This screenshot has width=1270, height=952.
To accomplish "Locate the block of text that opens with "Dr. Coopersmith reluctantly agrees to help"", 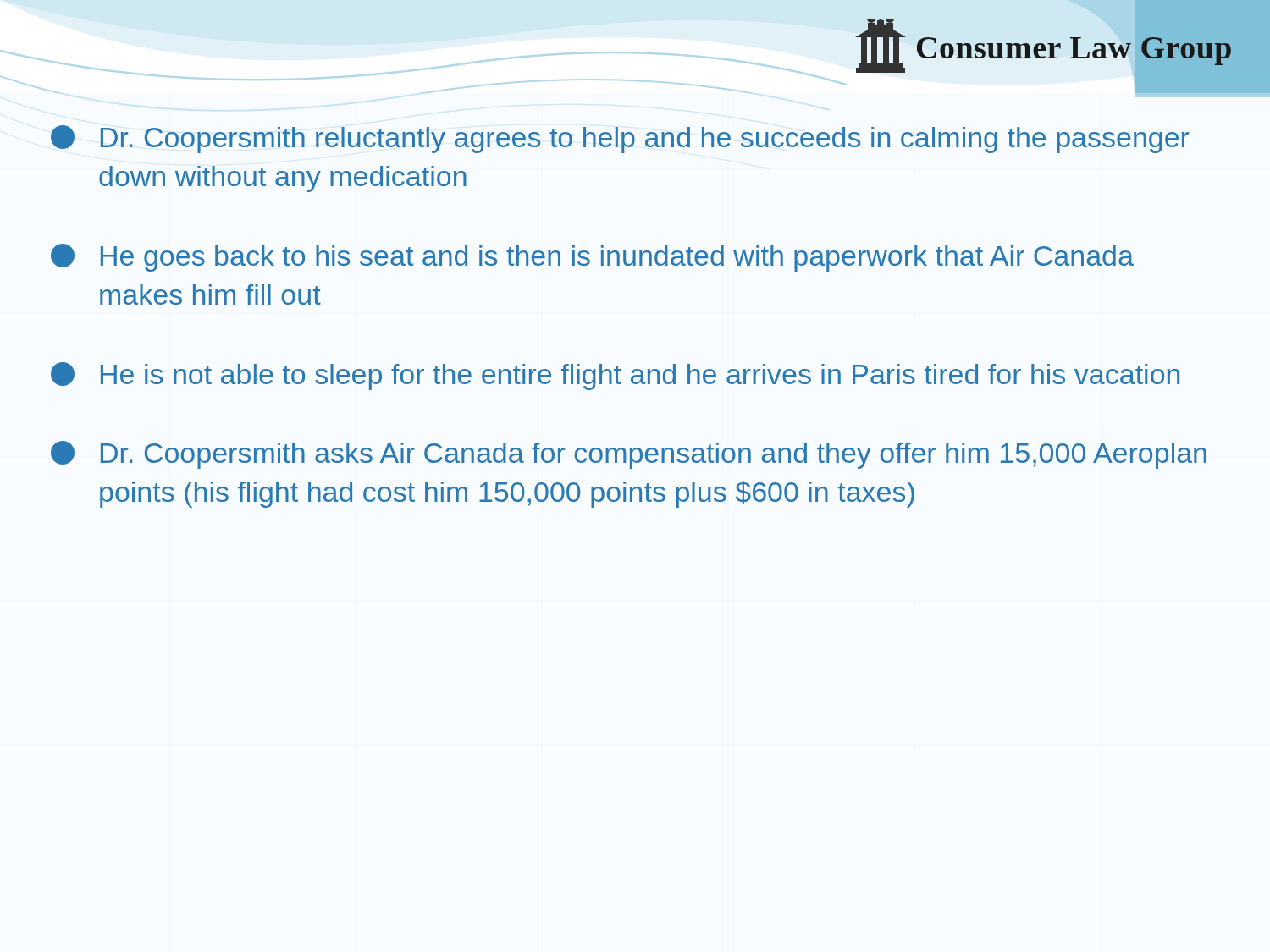I will coord(635,157).
